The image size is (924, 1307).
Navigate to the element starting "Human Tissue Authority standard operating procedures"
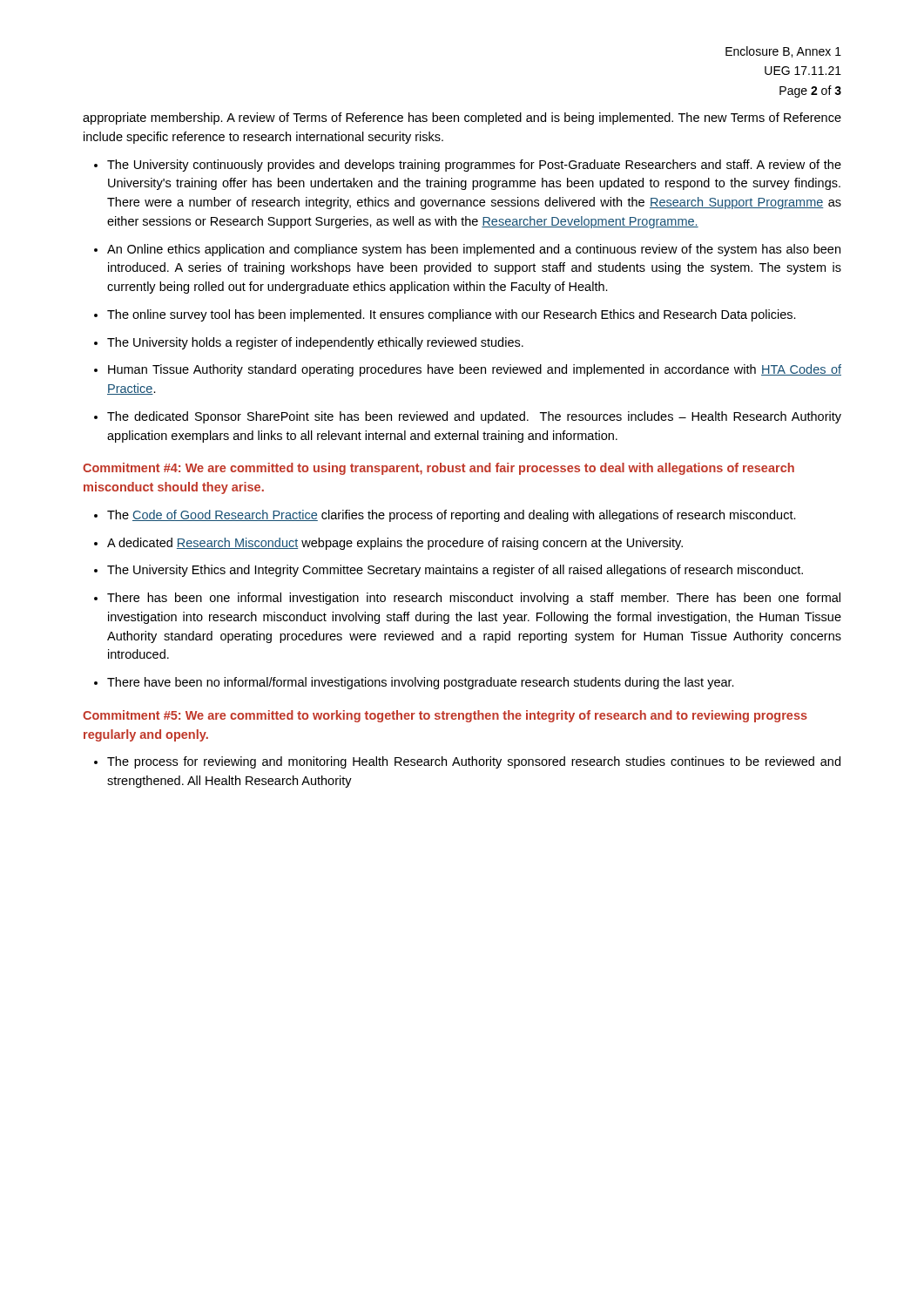coord(474,379)
